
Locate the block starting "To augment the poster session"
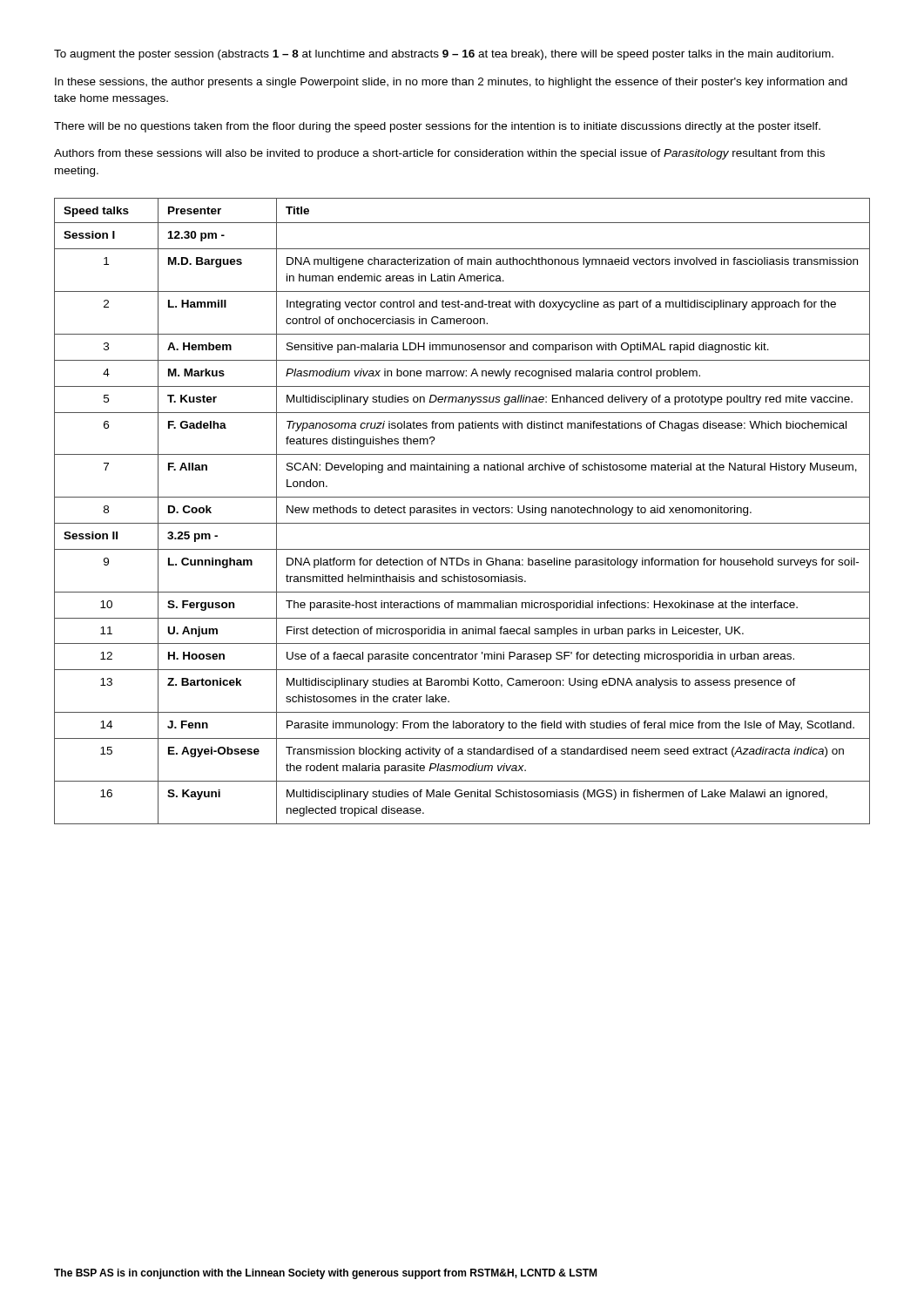(444, 54)
